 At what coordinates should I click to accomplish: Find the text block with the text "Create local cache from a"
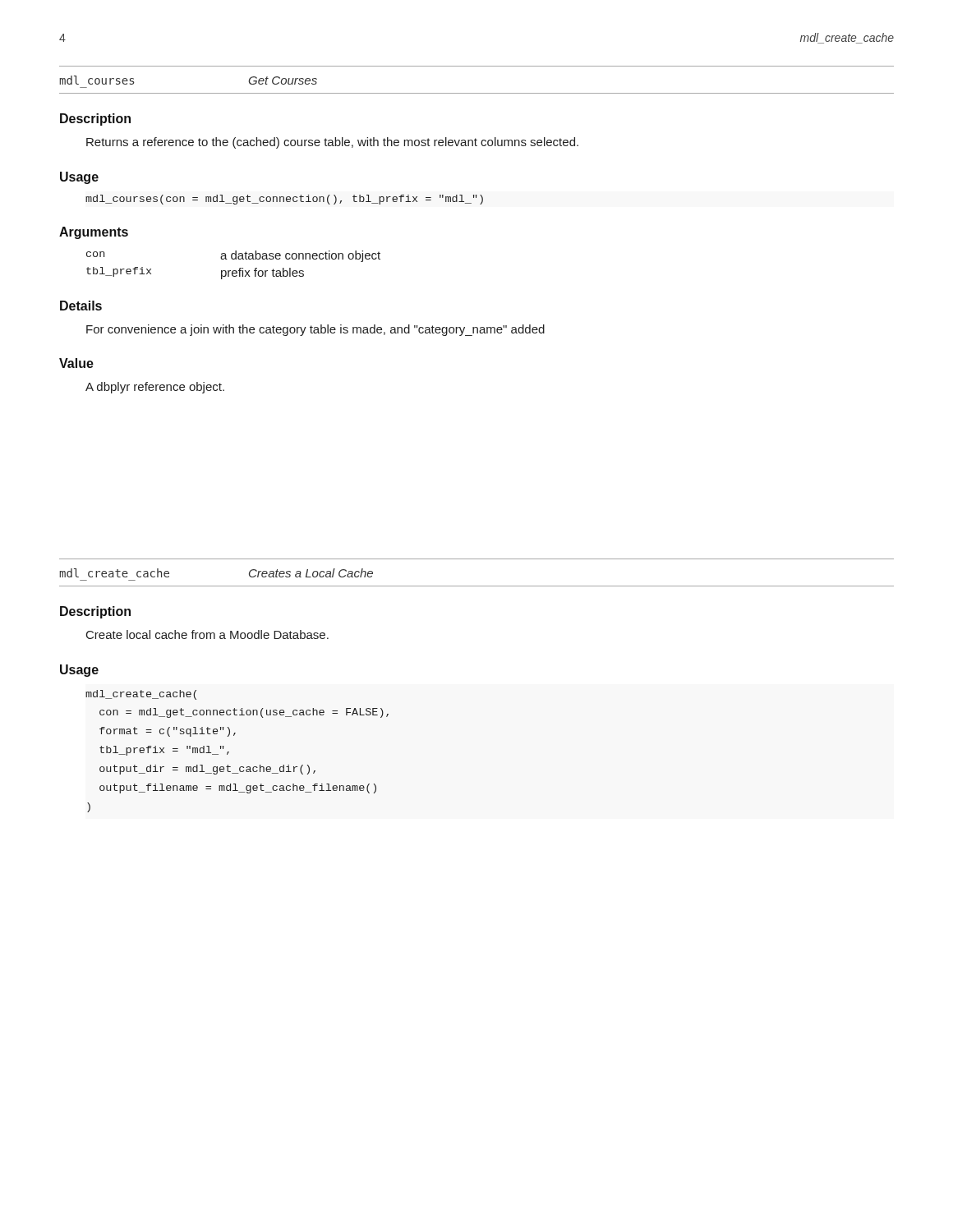(x=207, y=634)
